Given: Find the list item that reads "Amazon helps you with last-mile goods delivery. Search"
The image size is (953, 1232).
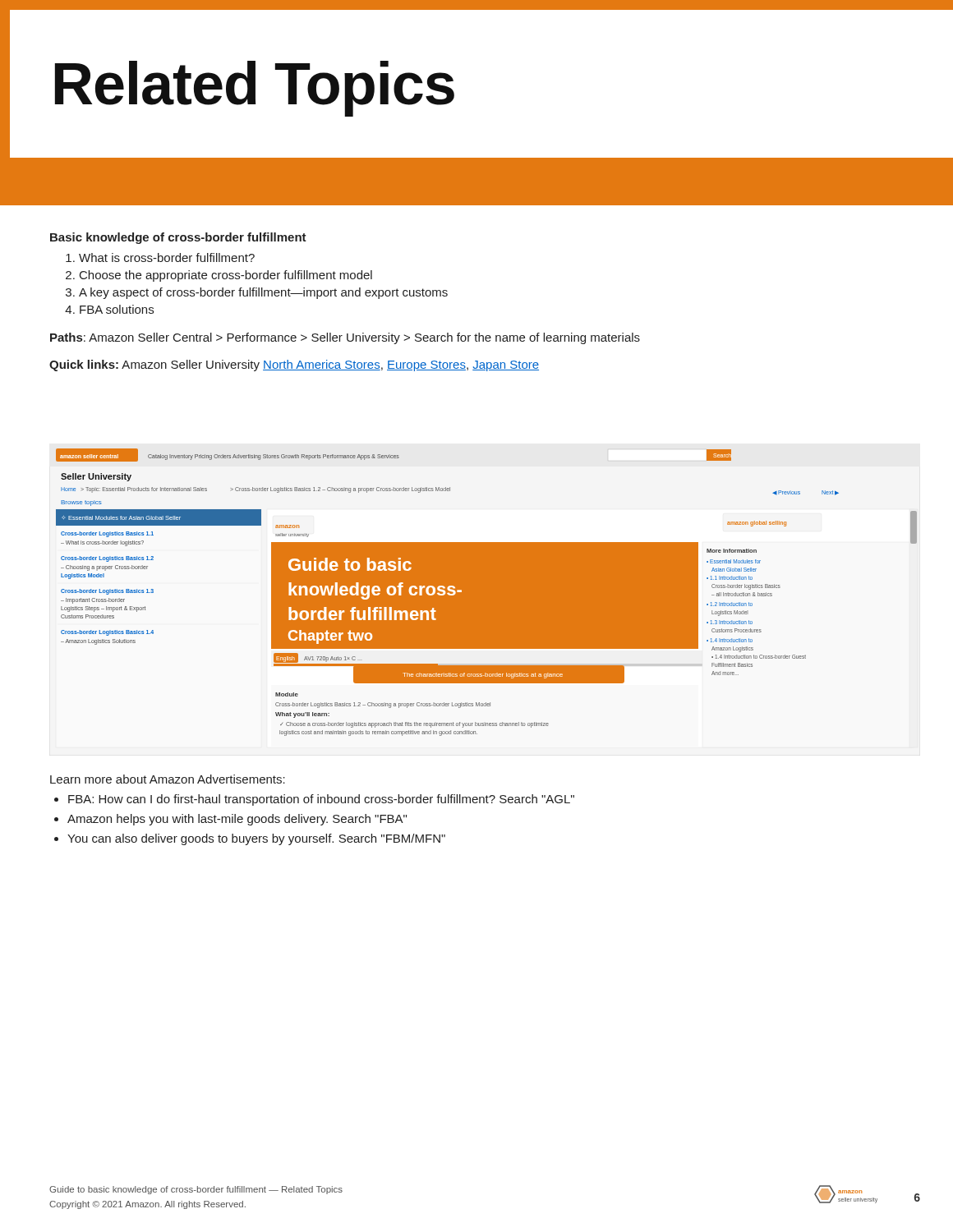Looking at the screenshot, I should pos(237,818).
